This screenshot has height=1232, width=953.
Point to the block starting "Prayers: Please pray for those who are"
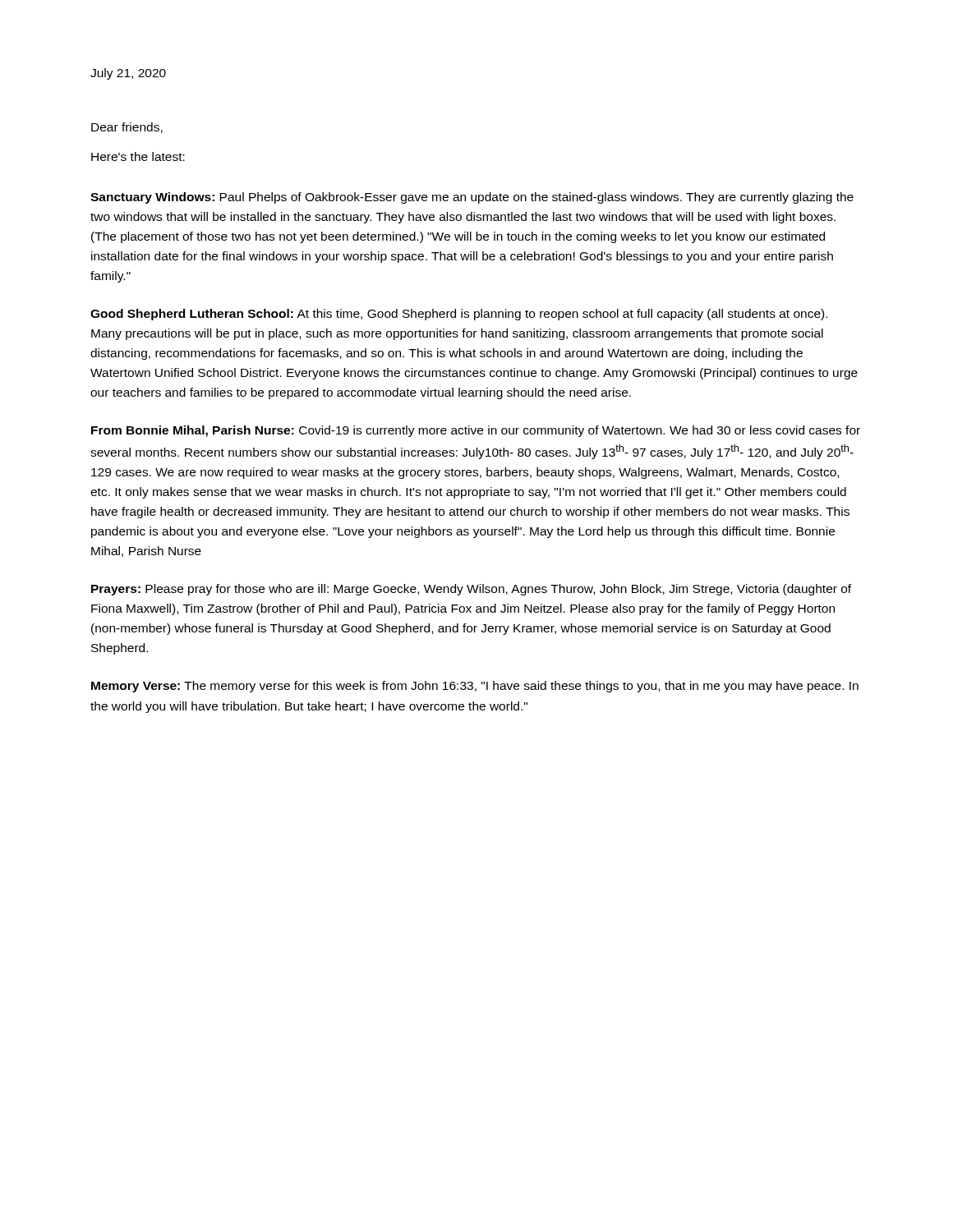471,618
